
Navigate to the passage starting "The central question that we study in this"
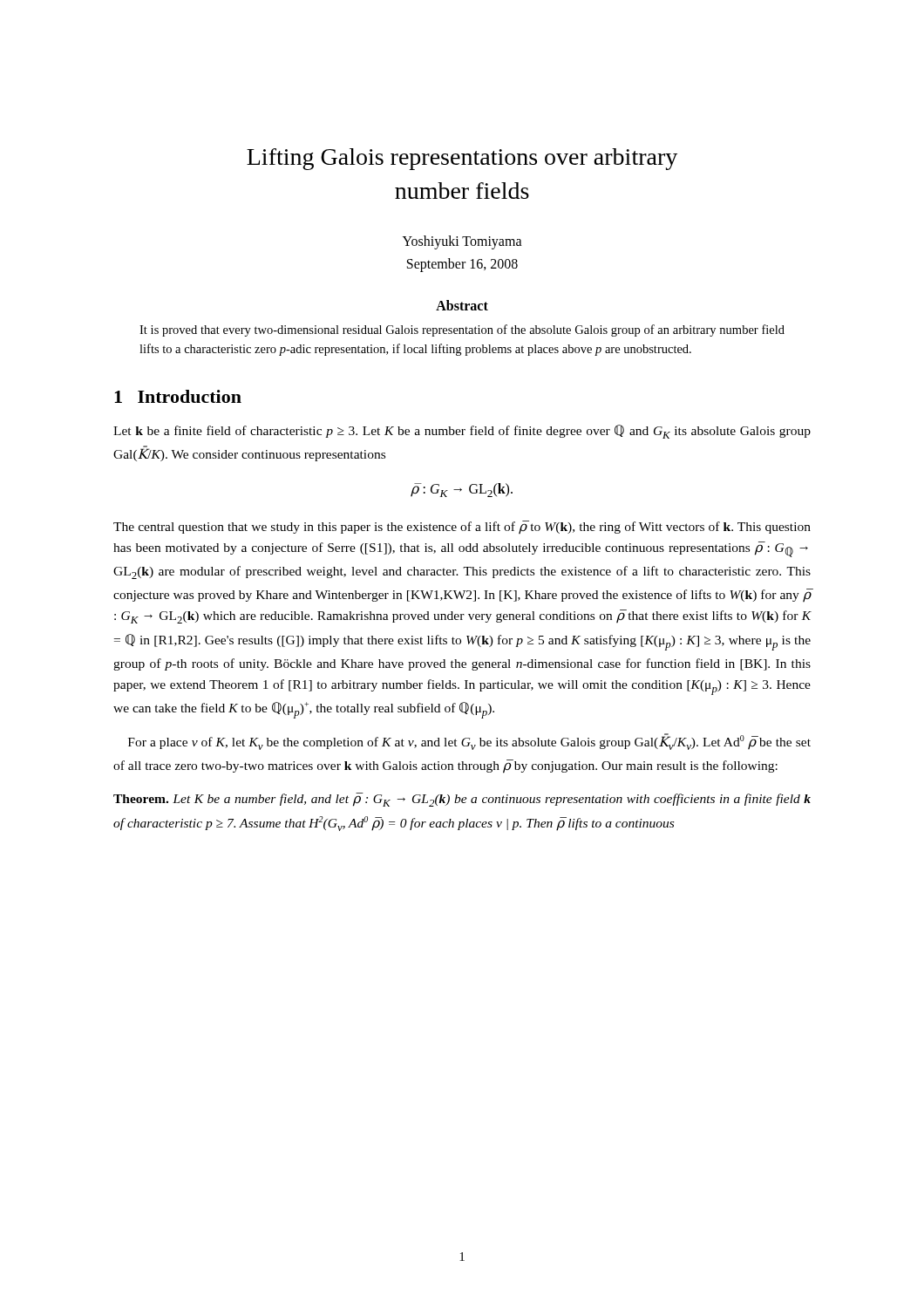click(x=462, y=619)
